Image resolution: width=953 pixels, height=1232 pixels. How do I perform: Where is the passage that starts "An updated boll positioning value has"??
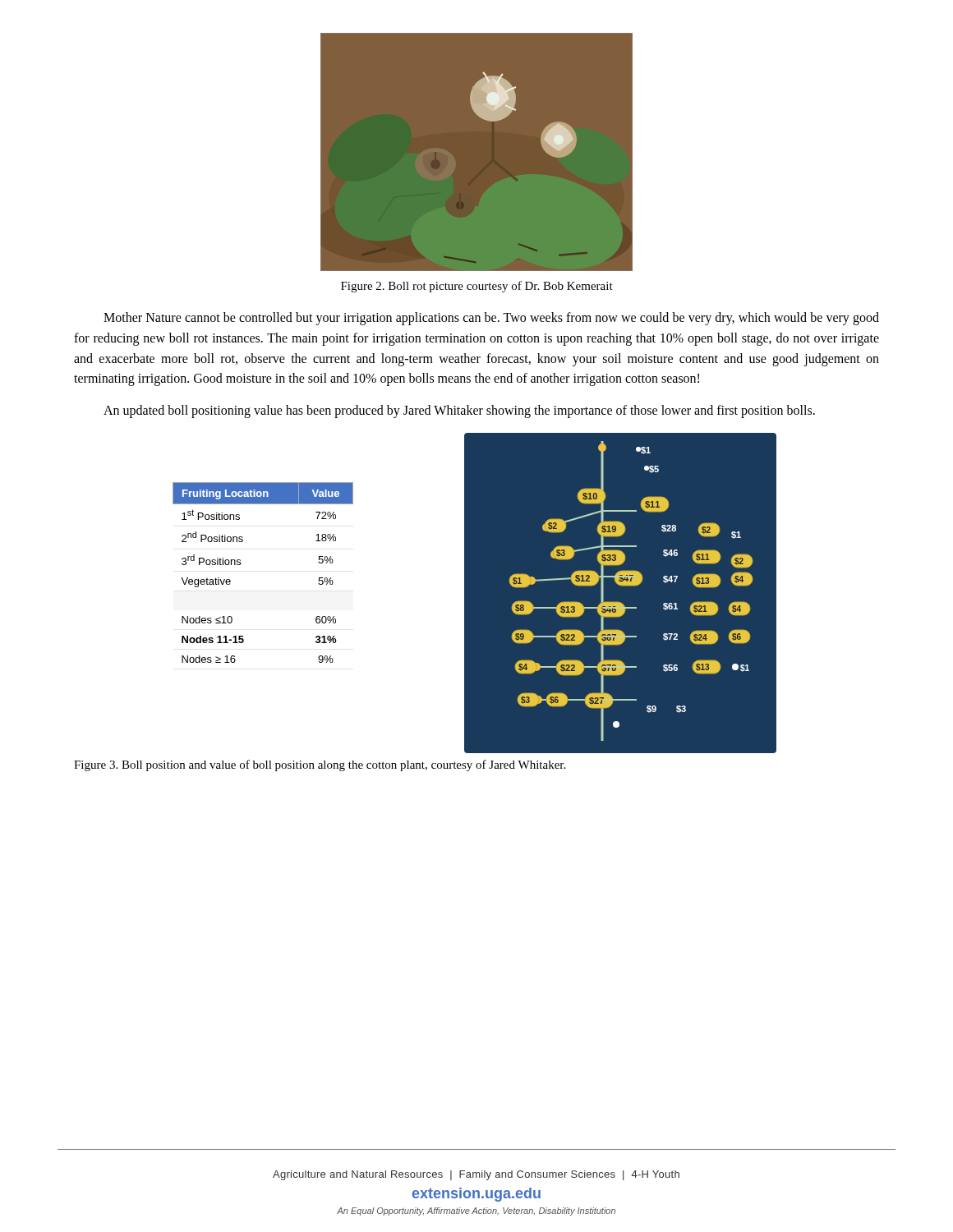459,410
